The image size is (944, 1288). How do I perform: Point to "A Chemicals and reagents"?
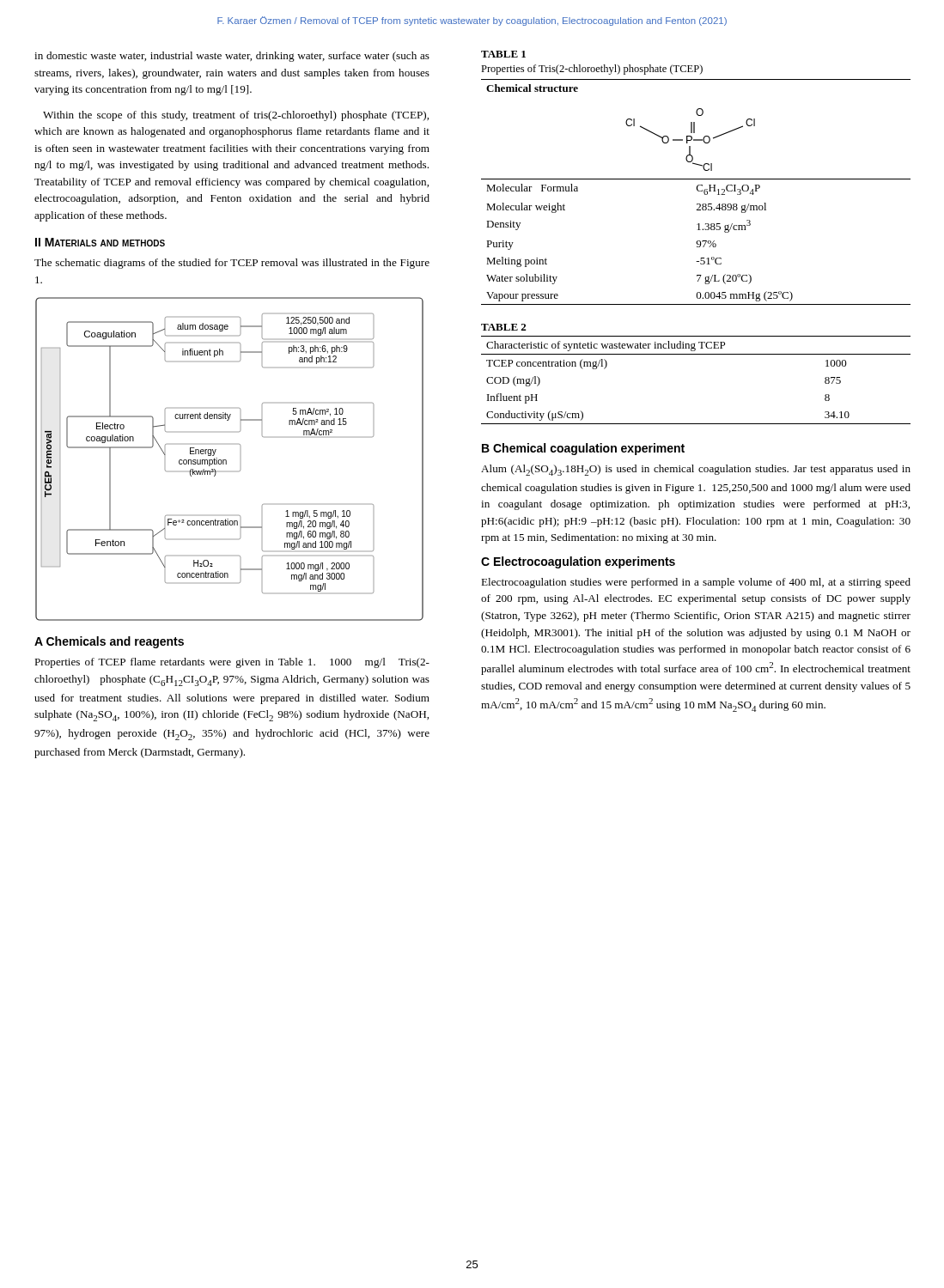[x=109, y=642]
